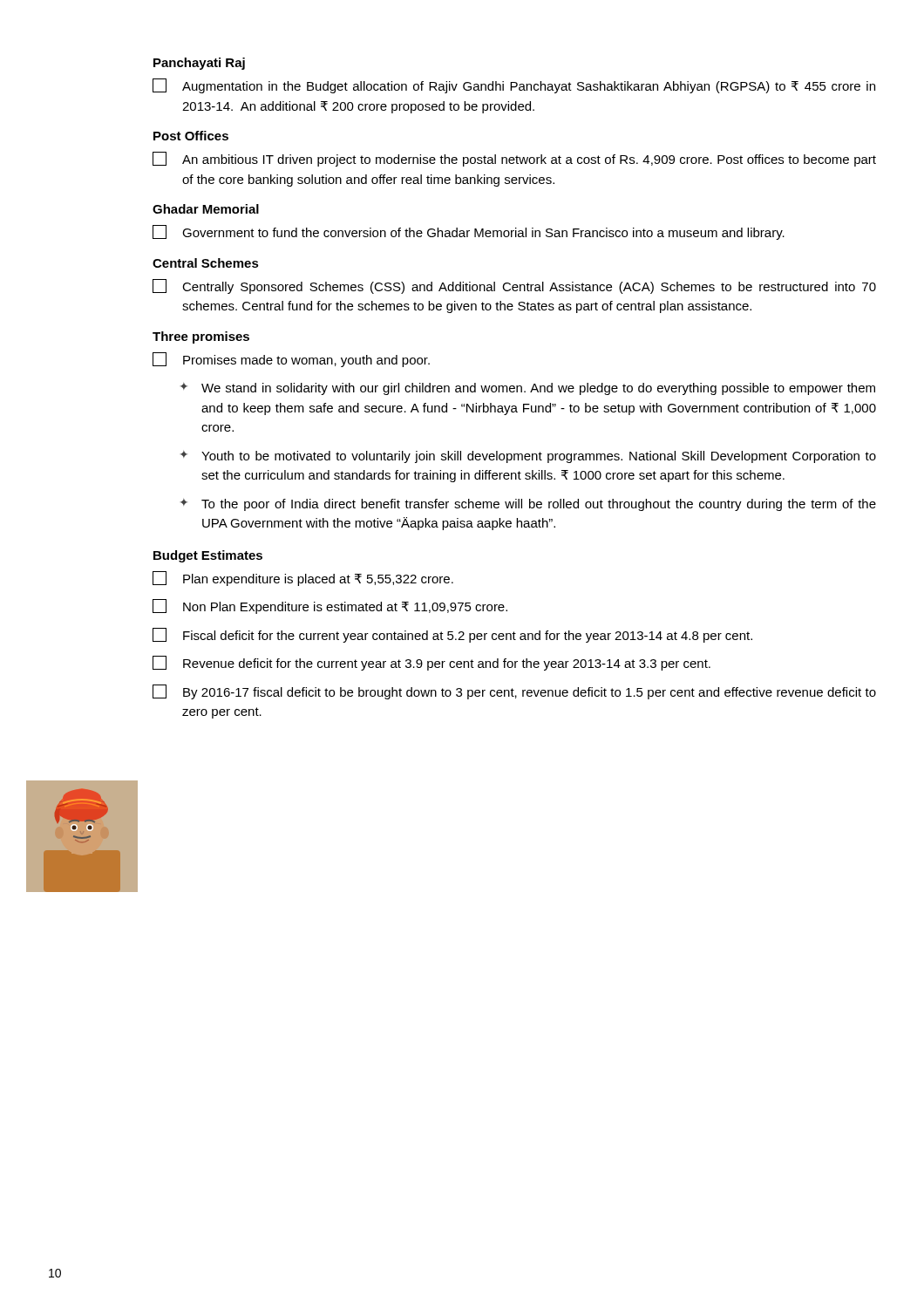Find the block on this page that starts "Augmentation in the Budget allocation"
Screen dimensions: 1308x924
(x=514, y=96)
